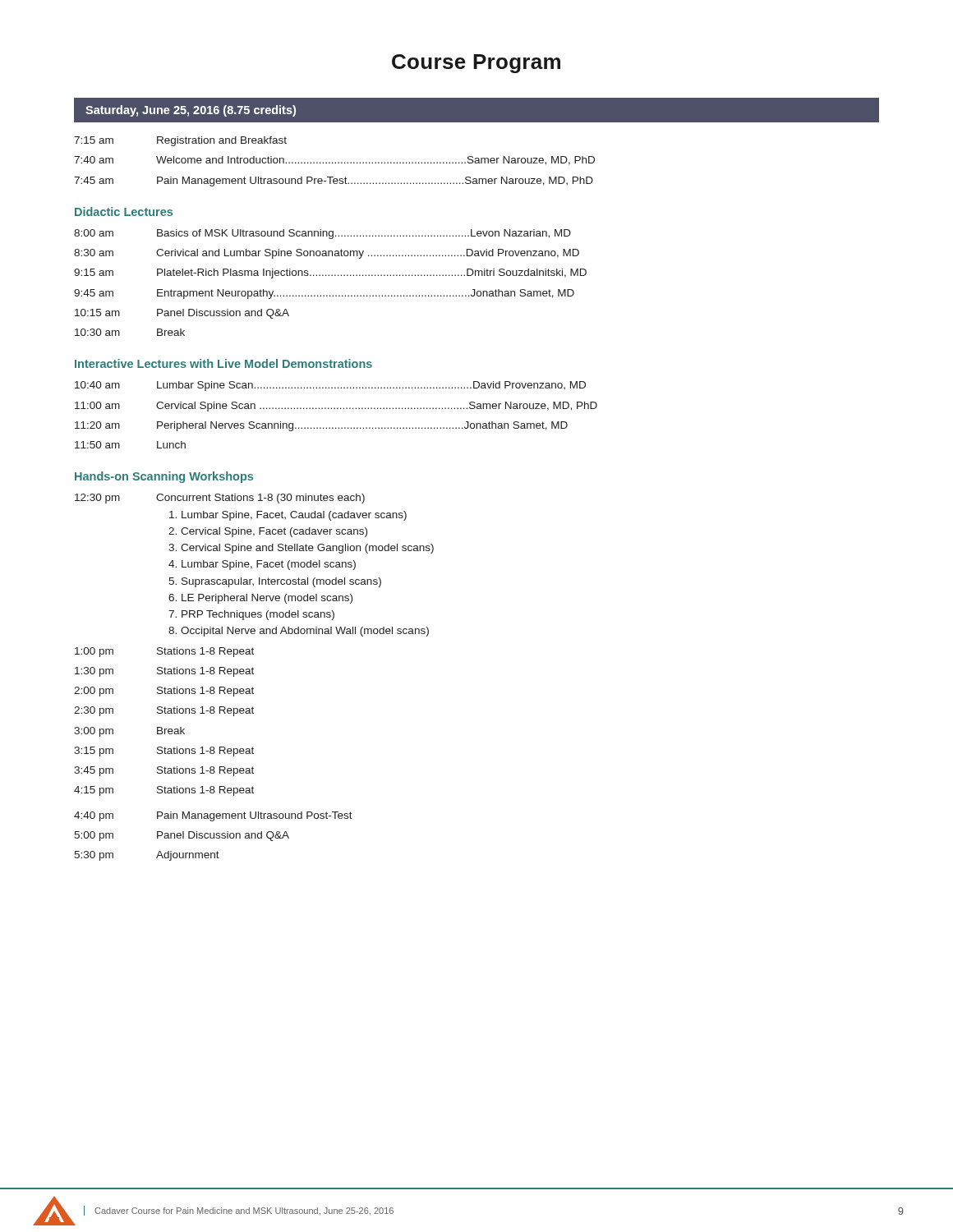Click on the list item containing "10:40 am Lumbar Spine Scan.......................................................................David Provenzano,"

click(x=476, y=386)
